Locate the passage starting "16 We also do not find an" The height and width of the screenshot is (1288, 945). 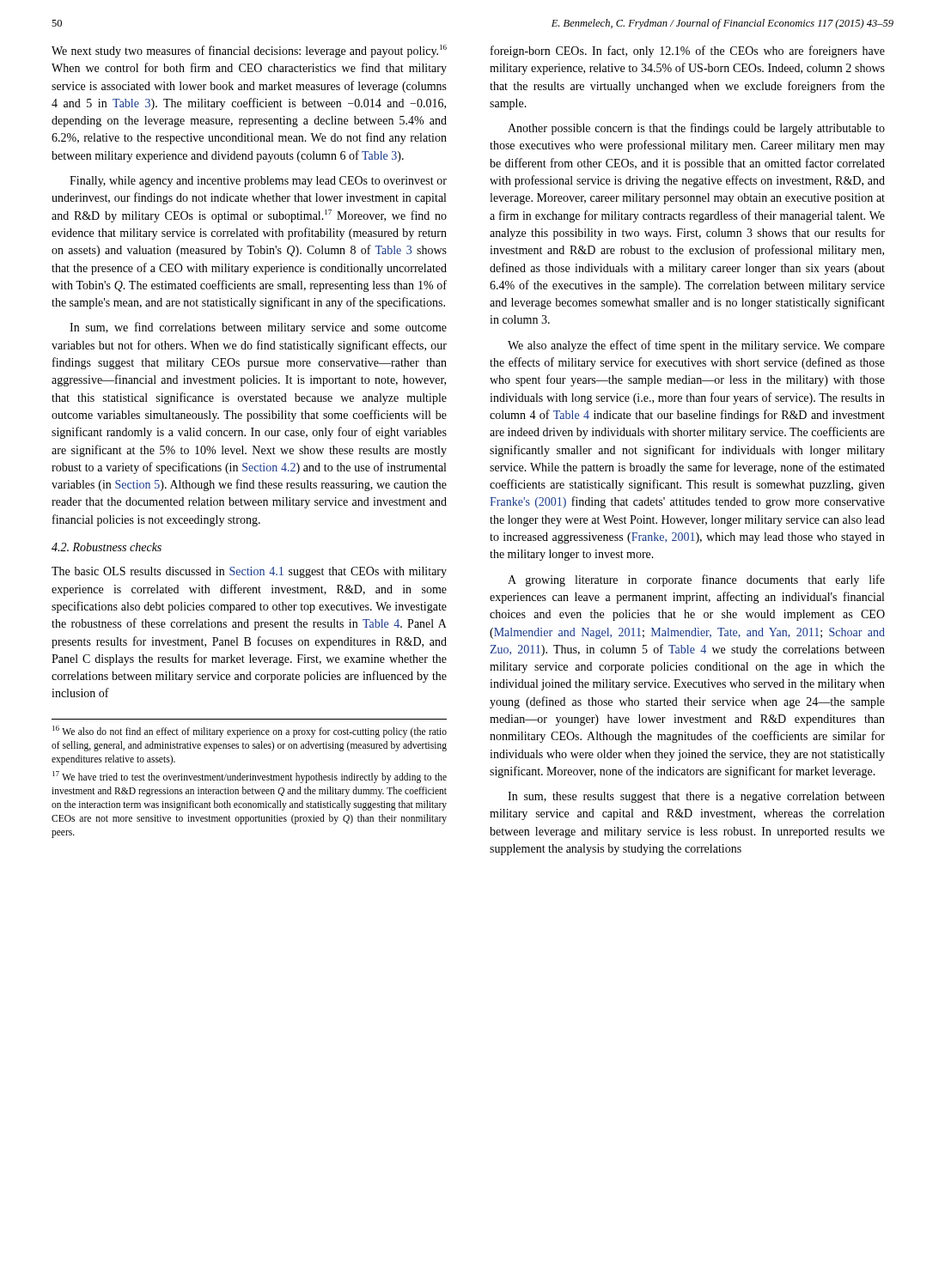249,745
